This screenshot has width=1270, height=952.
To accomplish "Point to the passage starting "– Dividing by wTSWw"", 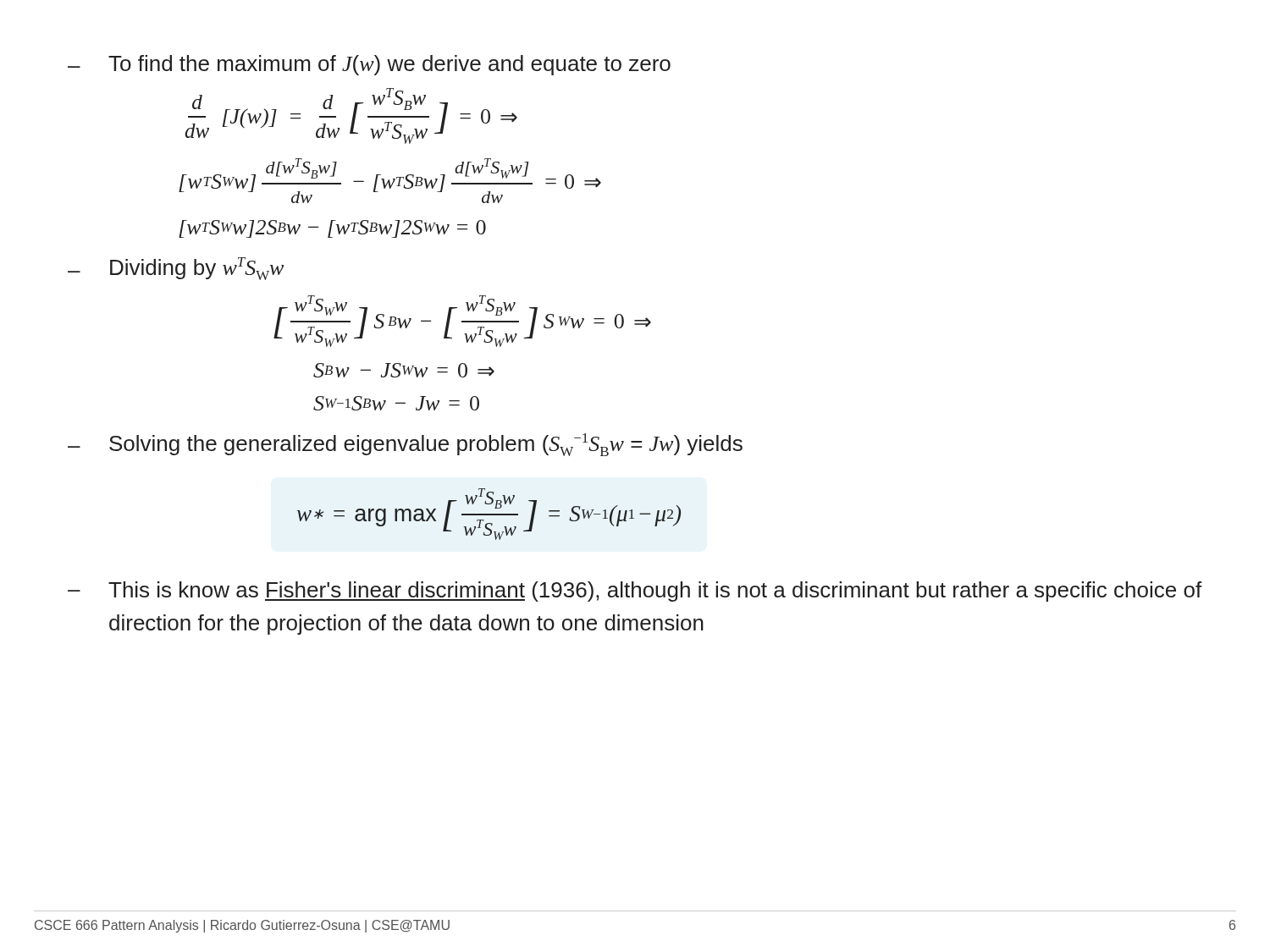I will [x=176, y=269].
